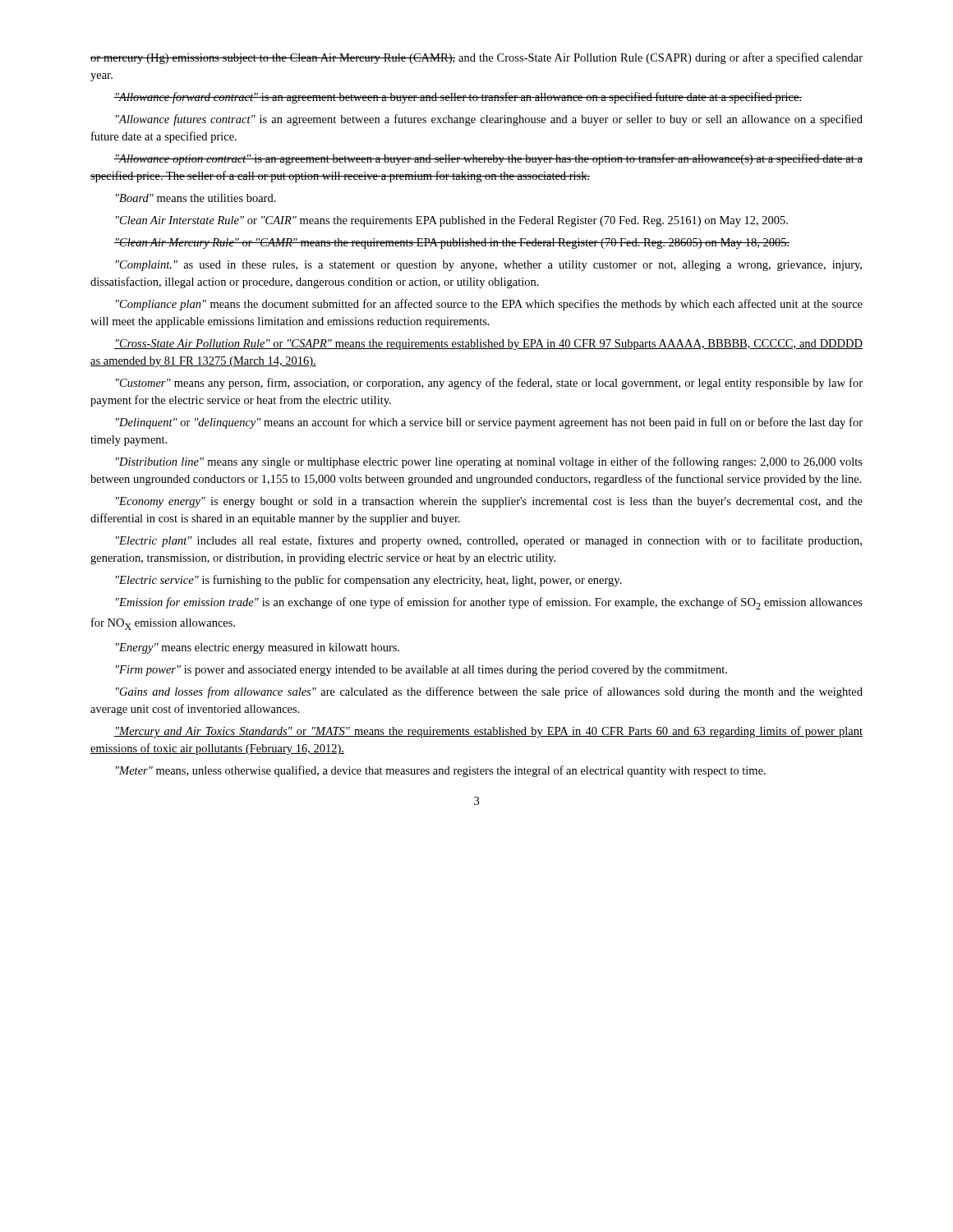This screenshot has height=1232, width=953.
Task: Point to the region starting "or mercury (Hg) emissions subject to the"
Action: [476, 67]
